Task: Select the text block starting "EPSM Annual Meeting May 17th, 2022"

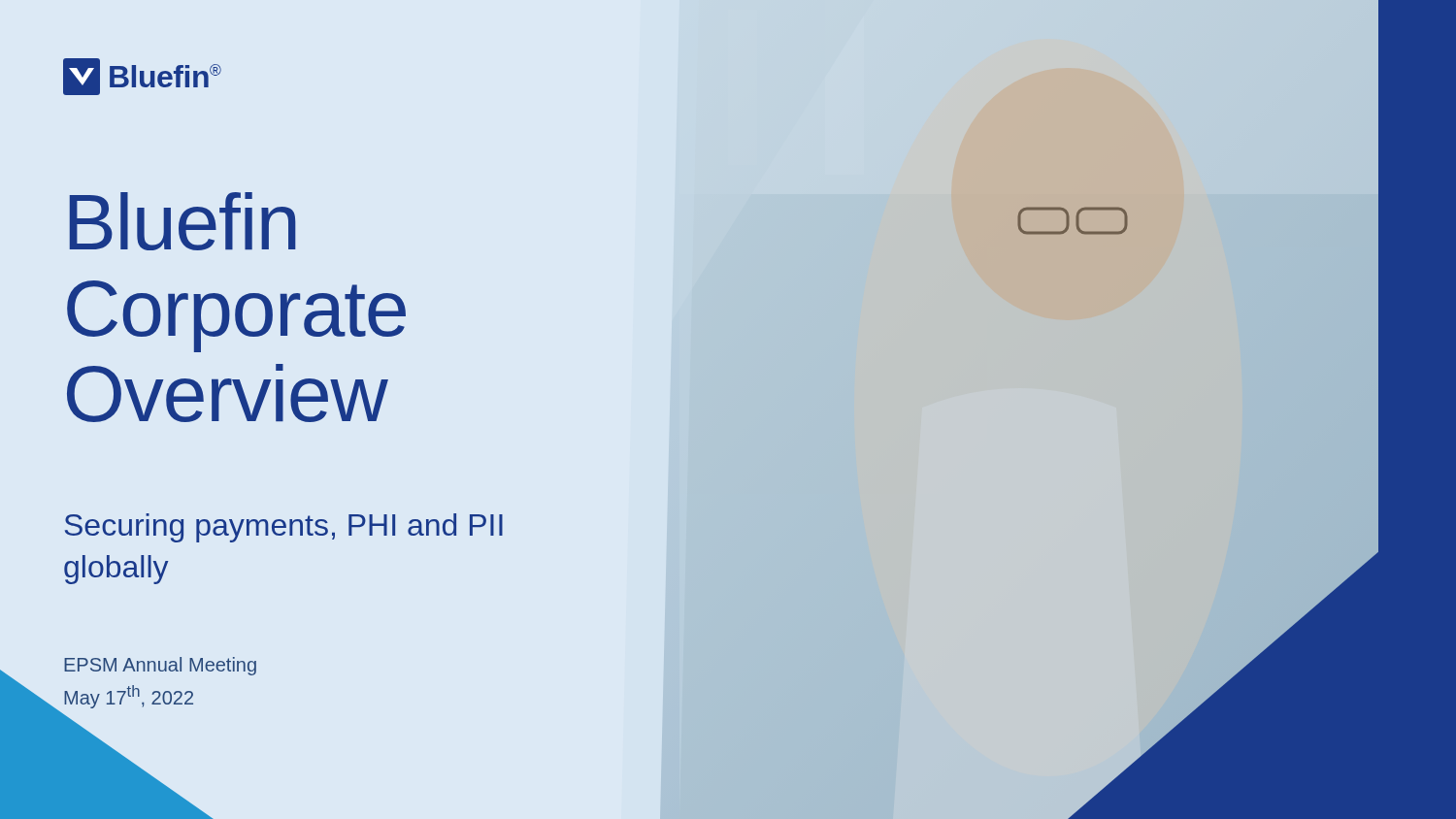Action: coord(160,681)
